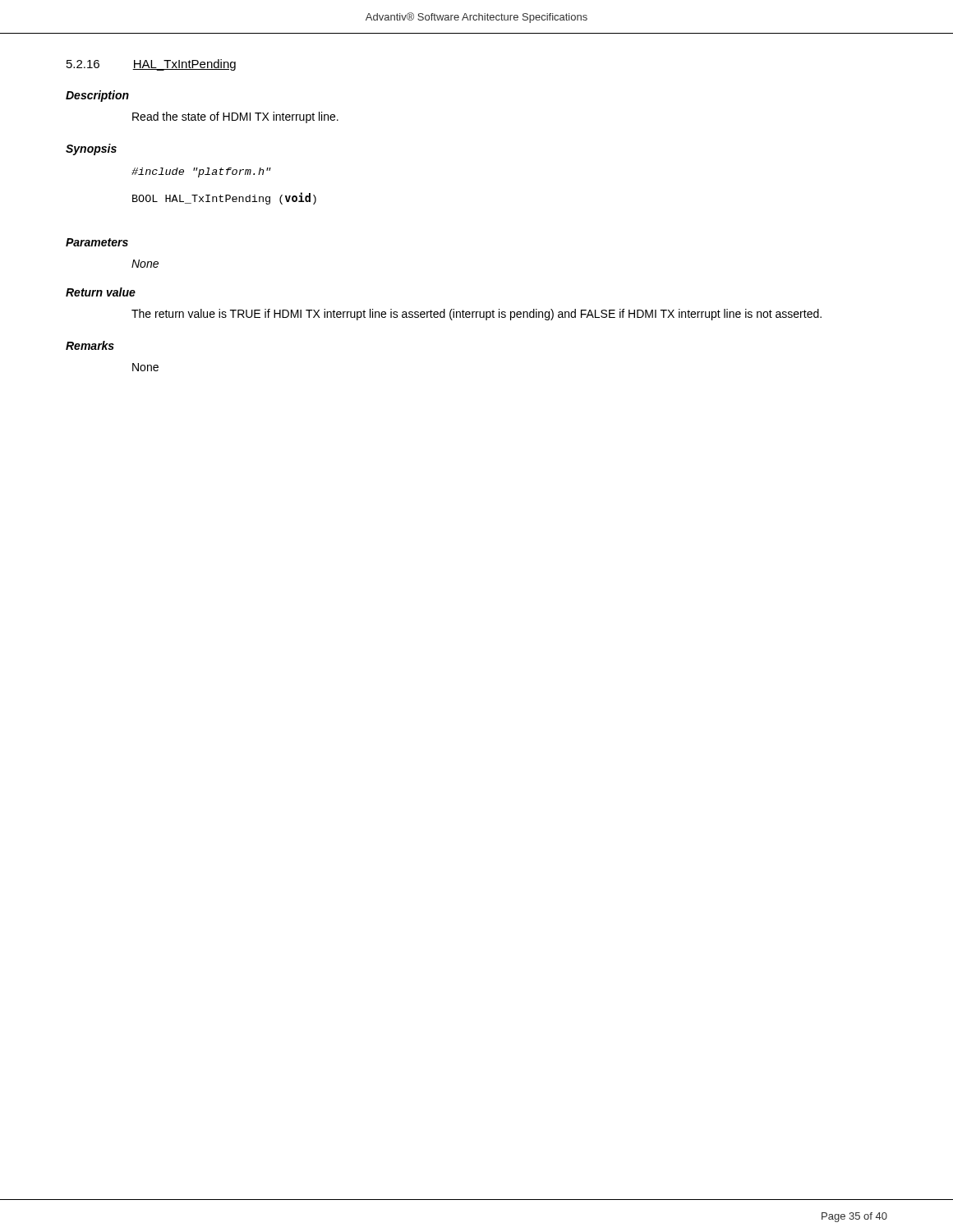
Task: Click on the text block that reads "The return value is"
Action: (x=477, y=314)
